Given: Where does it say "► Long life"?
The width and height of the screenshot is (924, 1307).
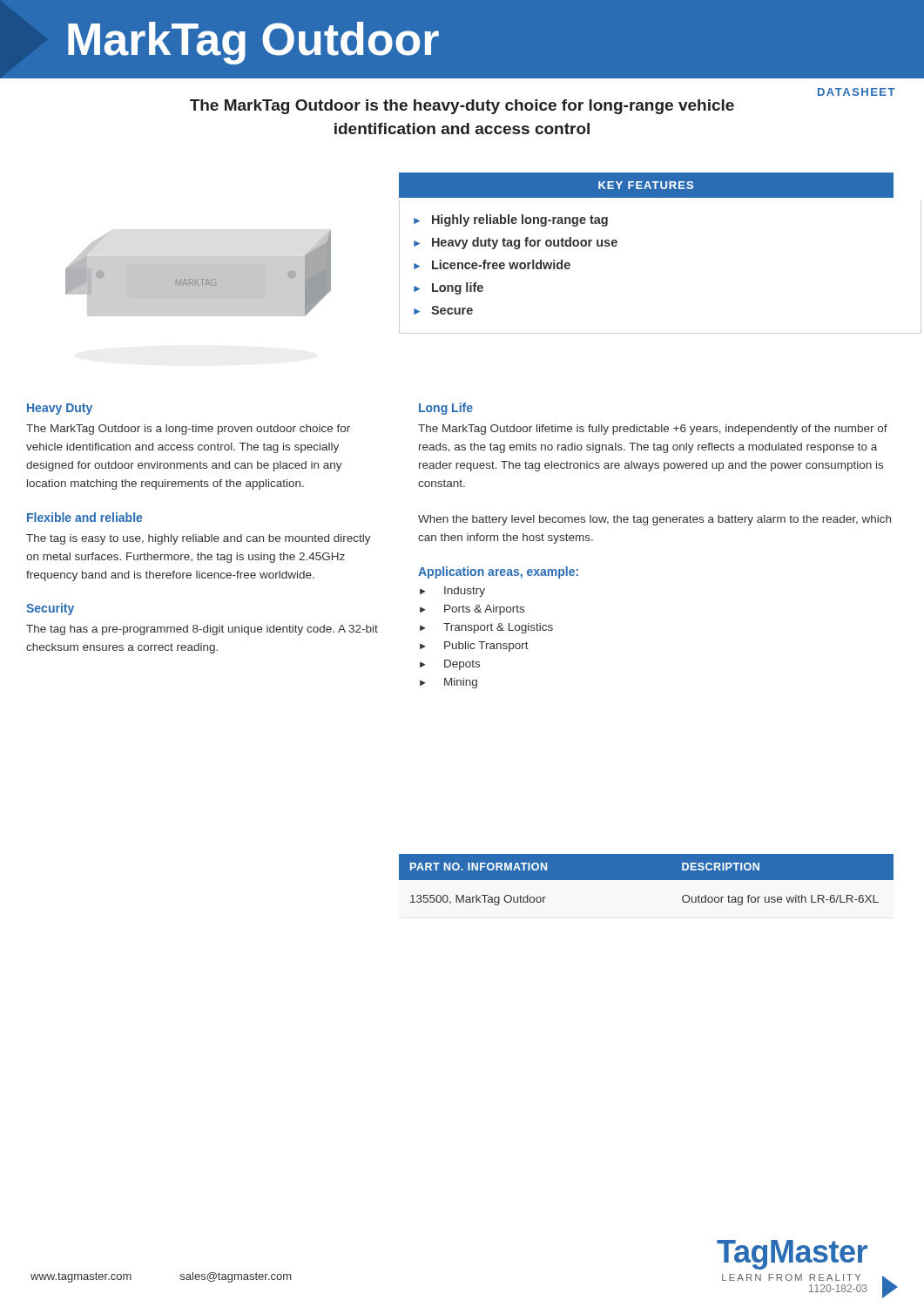Looking at the screenshot, I should click(448, 288).
